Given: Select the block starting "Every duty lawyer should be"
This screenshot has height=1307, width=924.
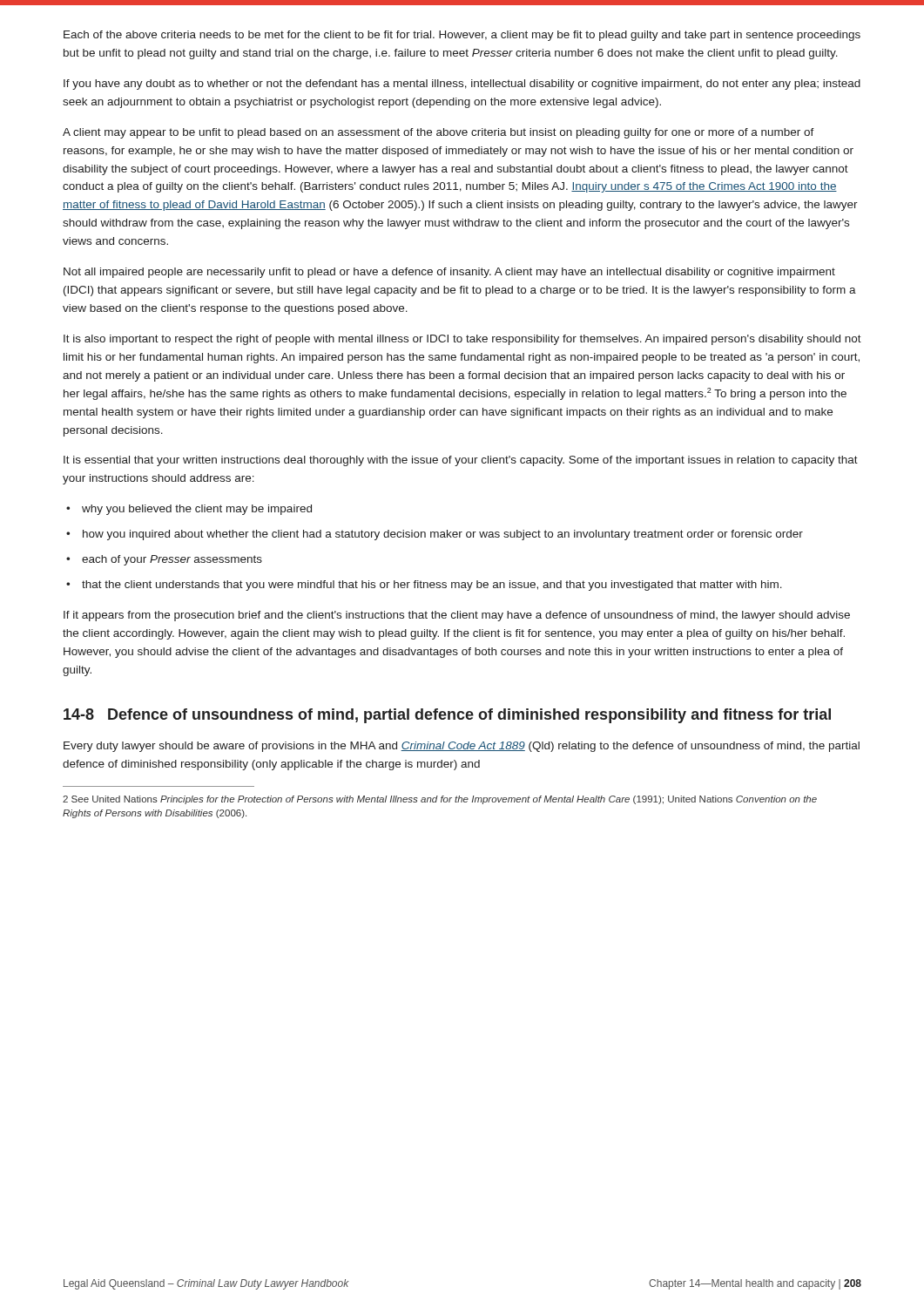Looking at the screenshot, I should click(462, 755).
